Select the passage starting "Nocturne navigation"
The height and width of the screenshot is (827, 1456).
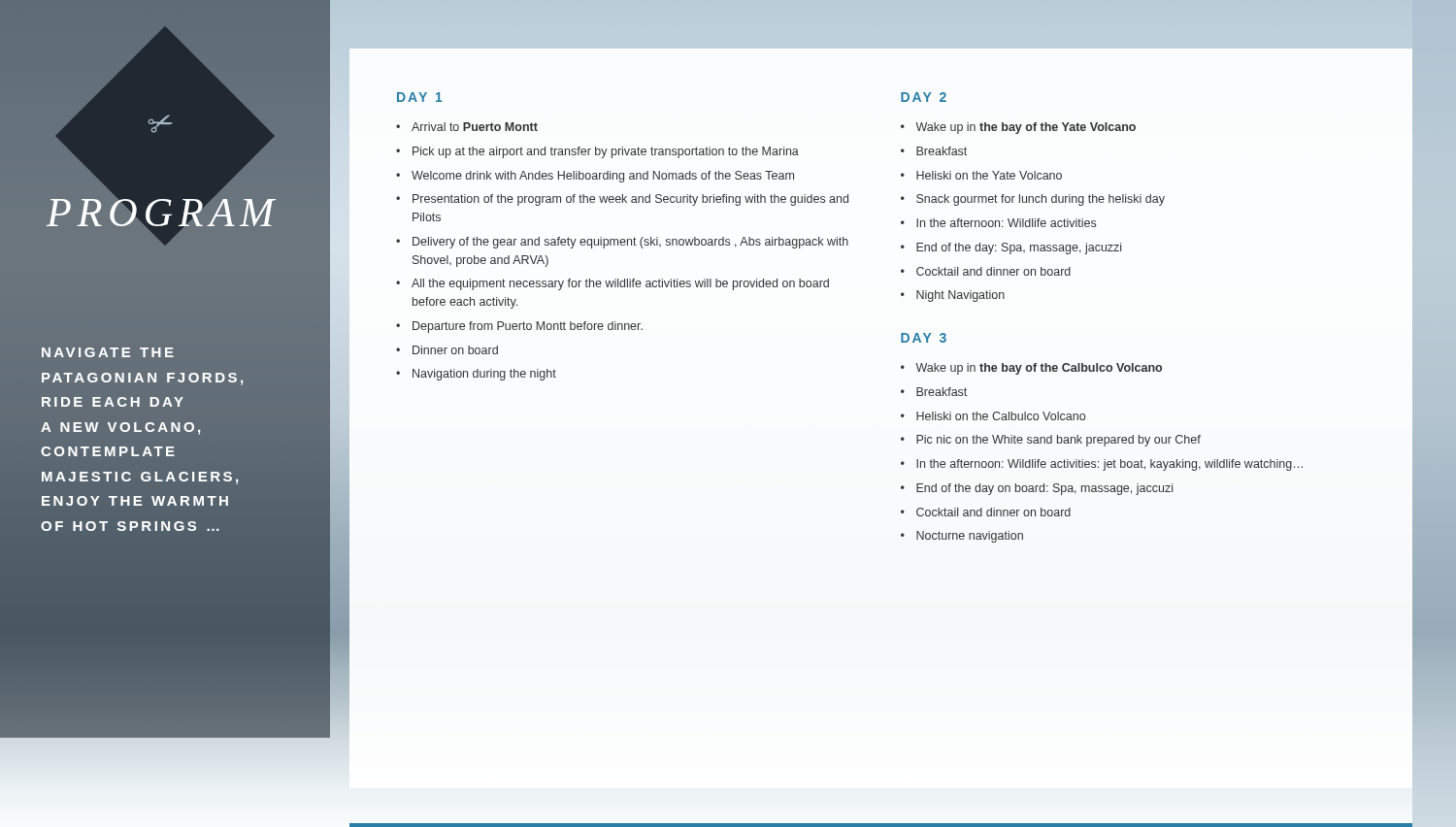click(x=970, y=536)
